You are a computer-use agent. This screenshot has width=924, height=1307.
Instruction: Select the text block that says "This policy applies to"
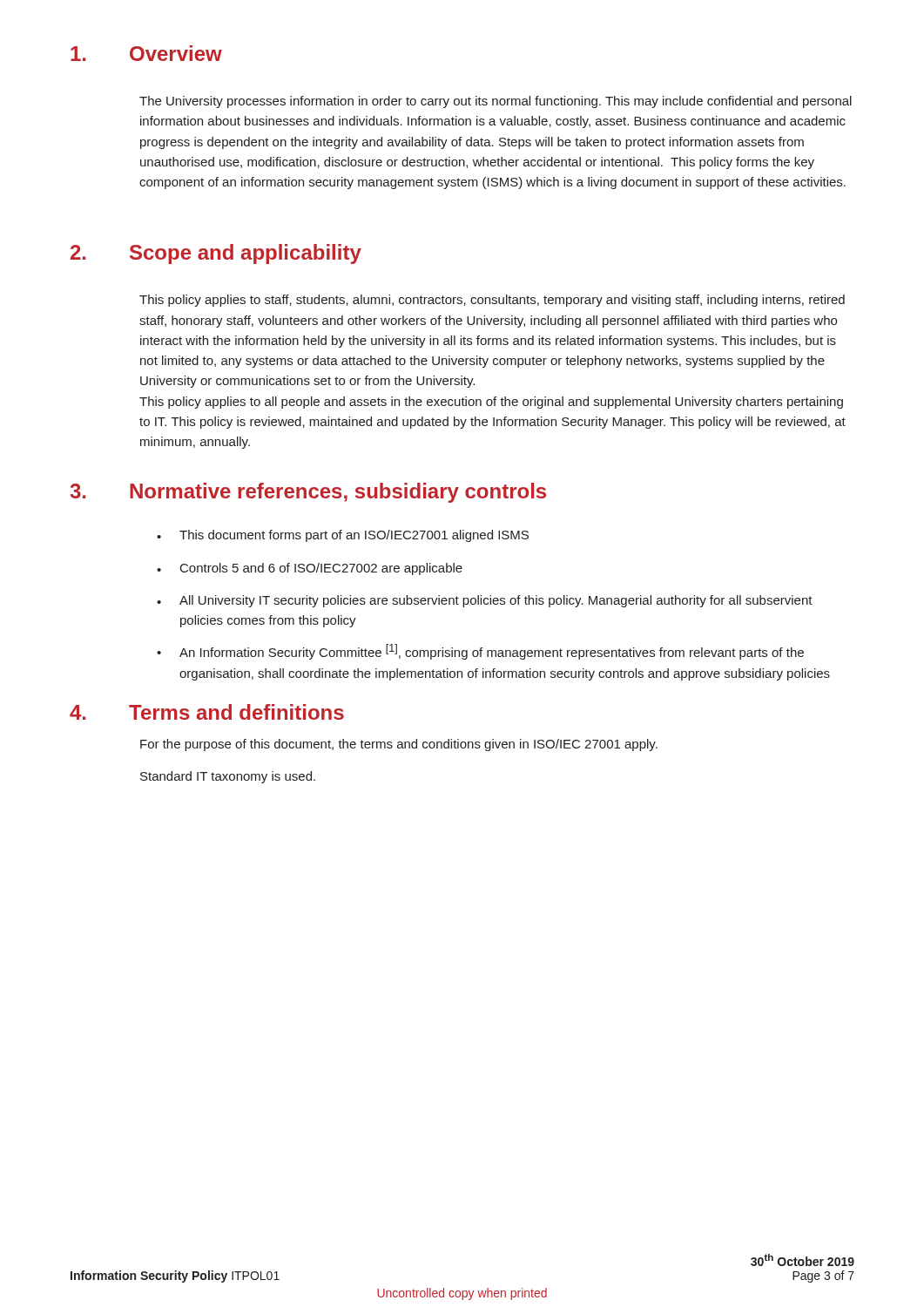pyautogui.click(x=492, y=370)
